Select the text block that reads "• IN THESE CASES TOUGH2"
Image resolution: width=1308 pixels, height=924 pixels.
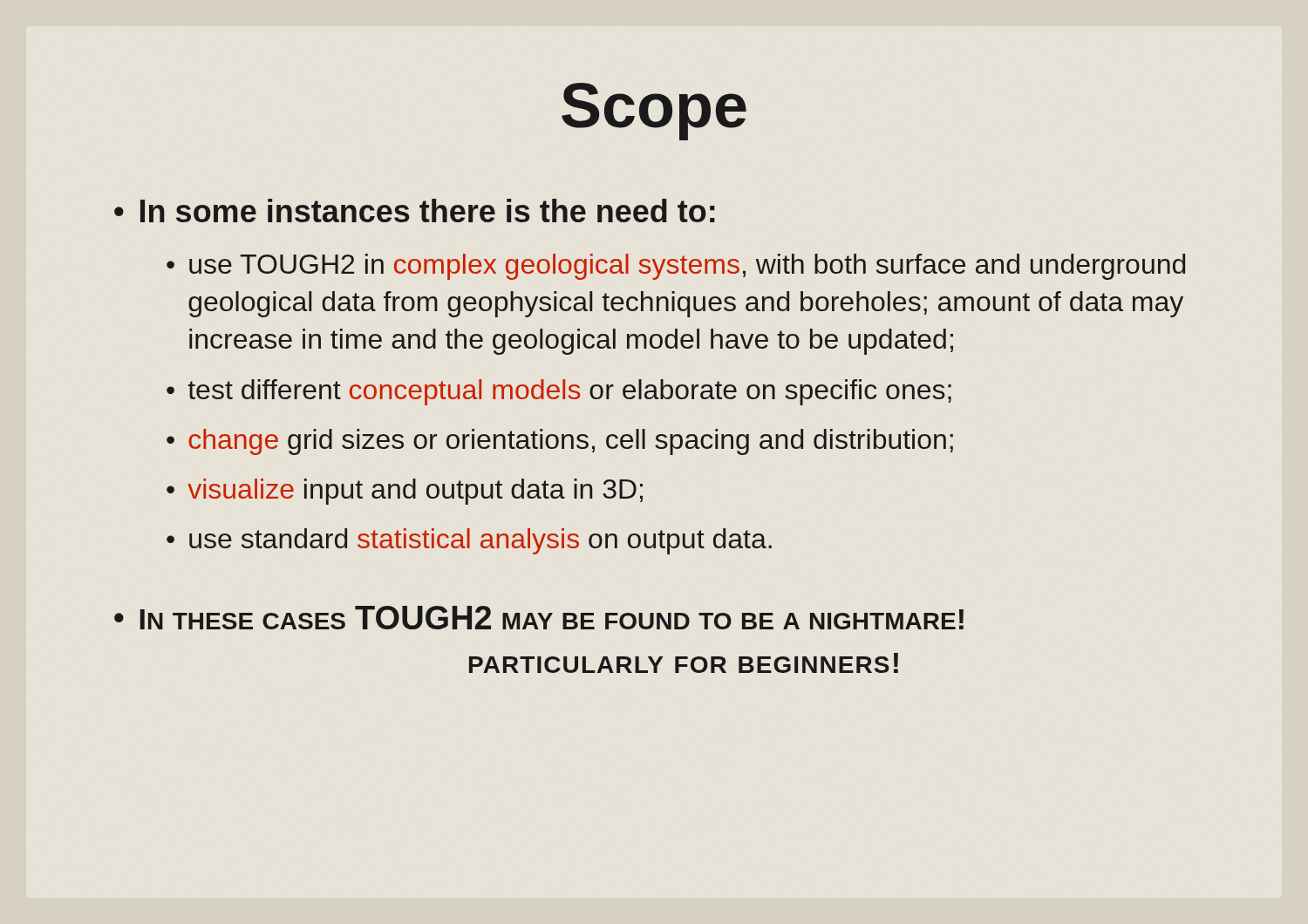(x=663, y=641)
